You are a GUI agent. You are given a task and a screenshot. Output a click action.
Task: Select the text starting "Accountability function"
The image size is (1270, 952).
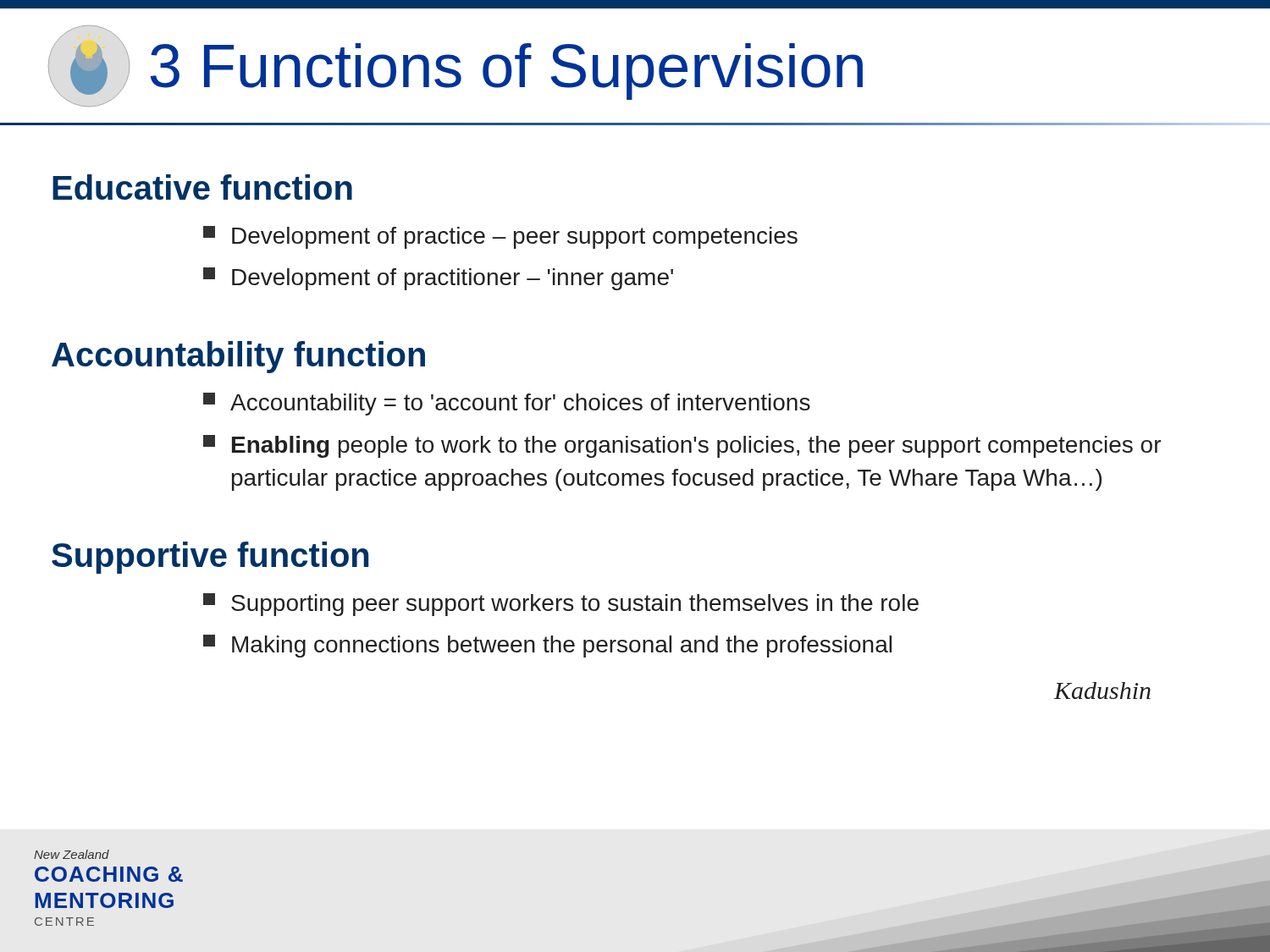239,355
